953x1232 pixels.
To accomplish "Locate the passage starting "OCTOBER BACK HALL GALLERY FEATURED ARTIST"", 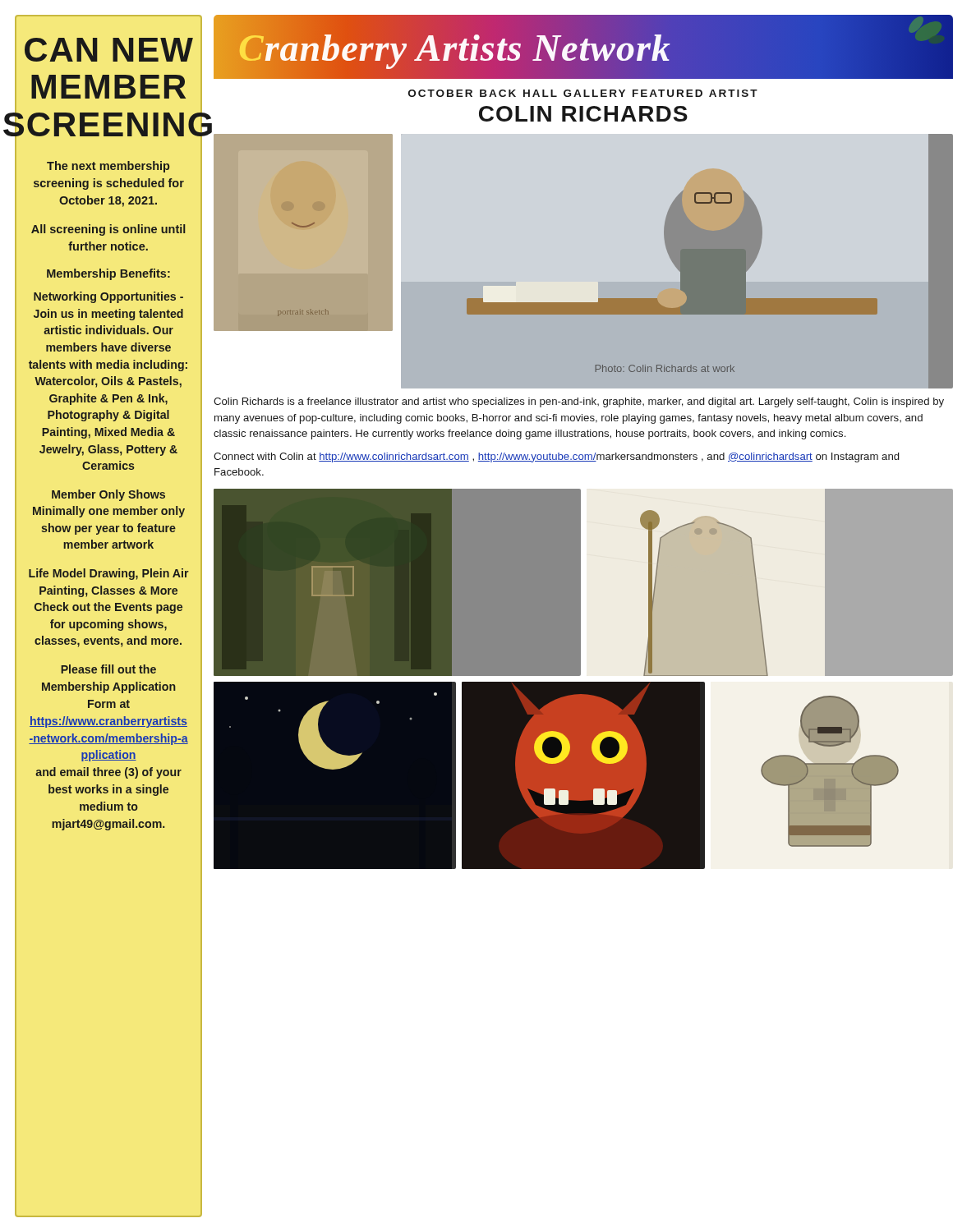I will (x=583, y=93).
